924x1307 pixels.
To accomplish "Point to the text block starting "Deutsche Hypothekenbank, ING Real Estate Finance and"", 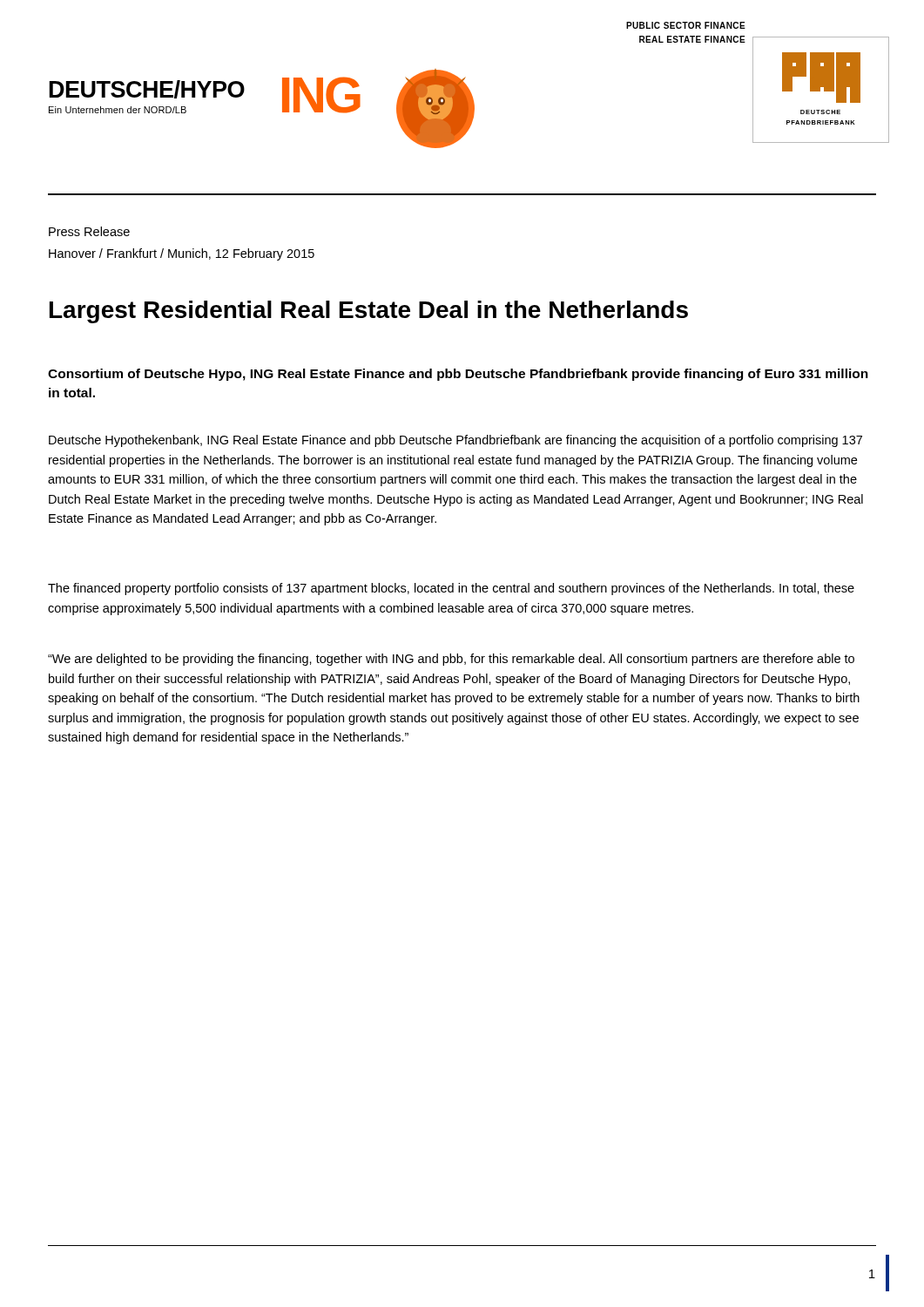I will [456, 479].
